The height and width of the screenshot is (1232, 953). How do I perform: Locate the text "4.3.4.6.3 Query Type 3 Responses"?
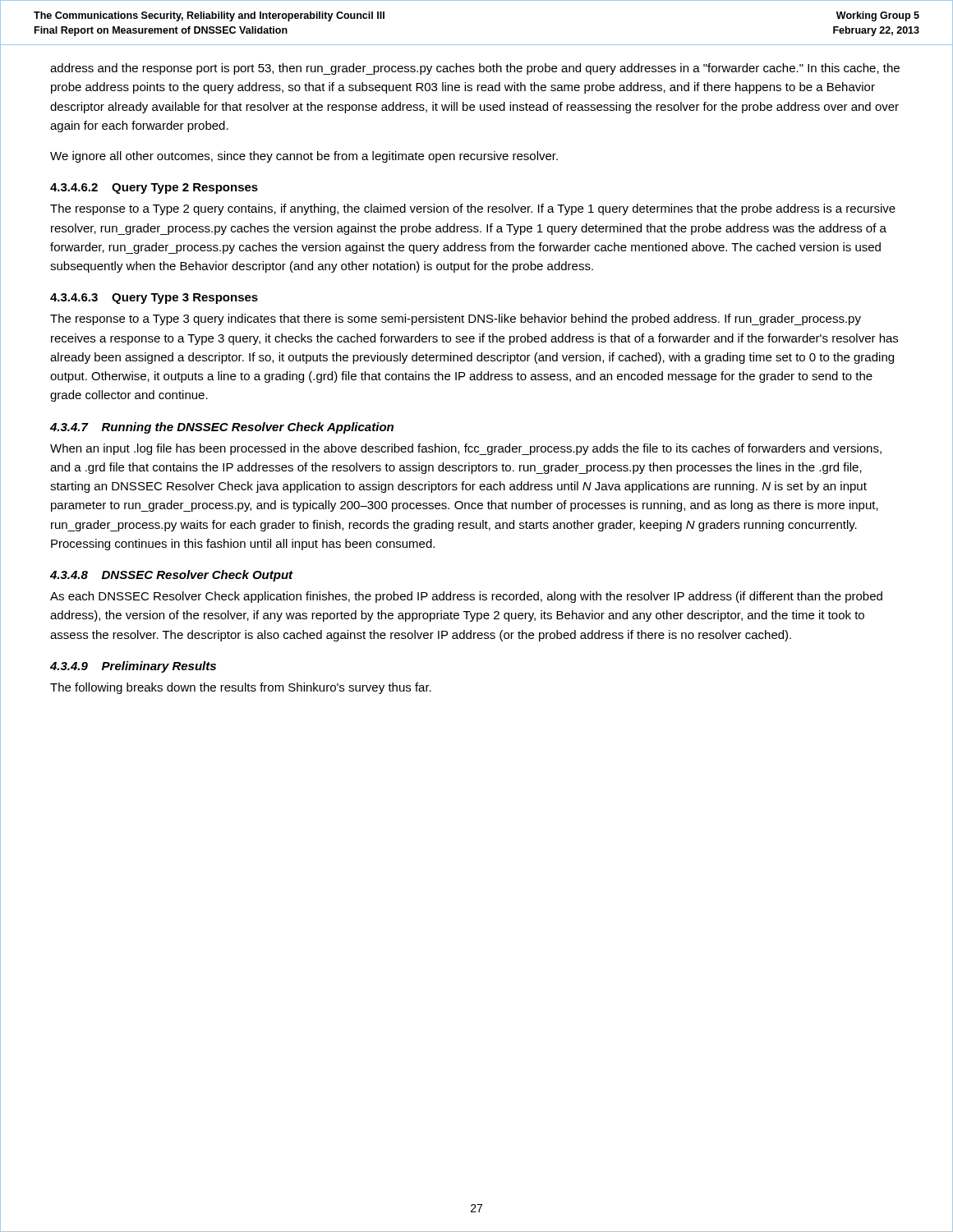click(154, 297)
